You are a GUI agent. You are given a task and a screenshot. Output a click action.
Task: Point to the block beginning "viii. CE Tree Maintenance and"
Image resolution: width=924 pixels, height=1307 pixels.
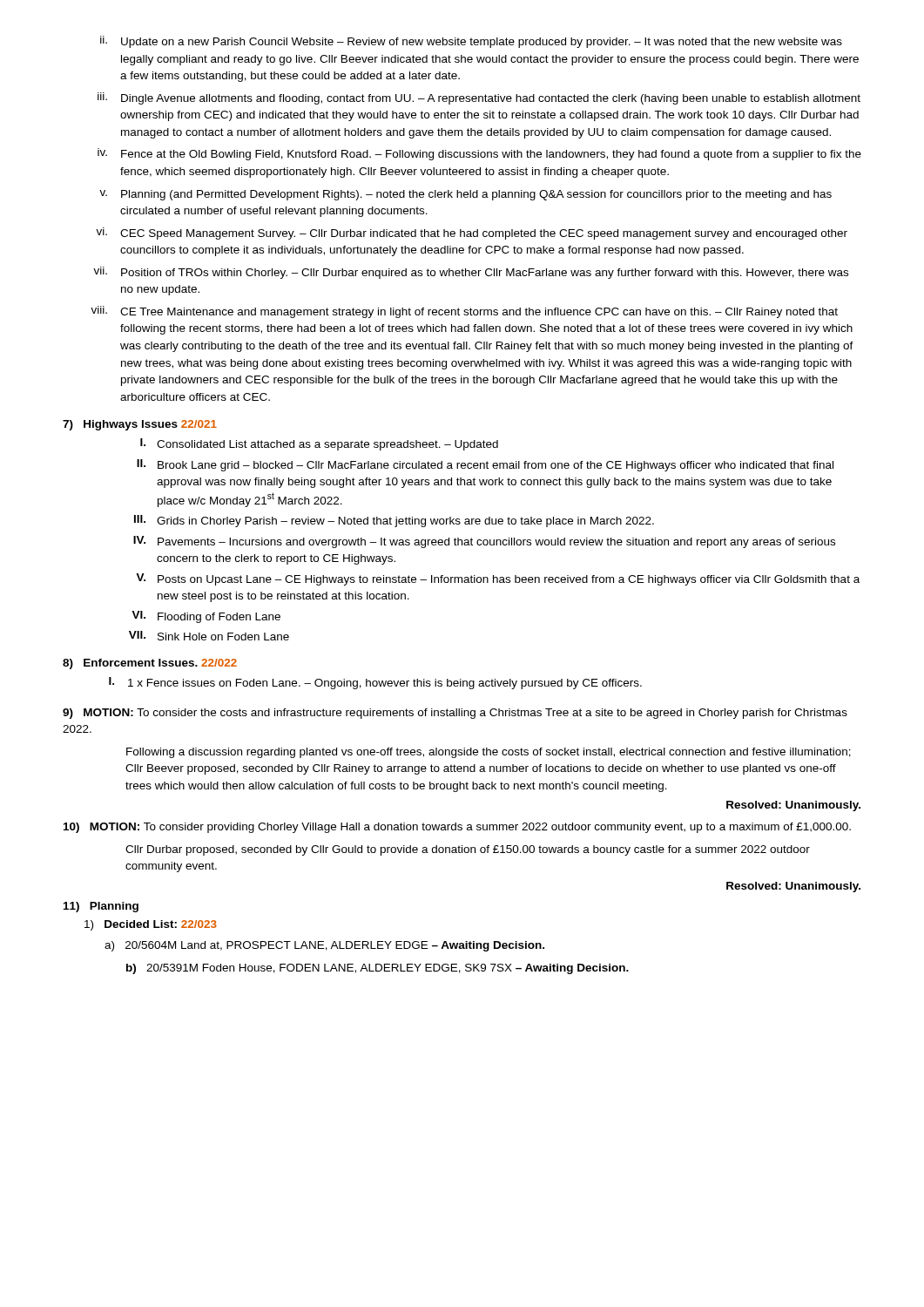tap(462, 354)
